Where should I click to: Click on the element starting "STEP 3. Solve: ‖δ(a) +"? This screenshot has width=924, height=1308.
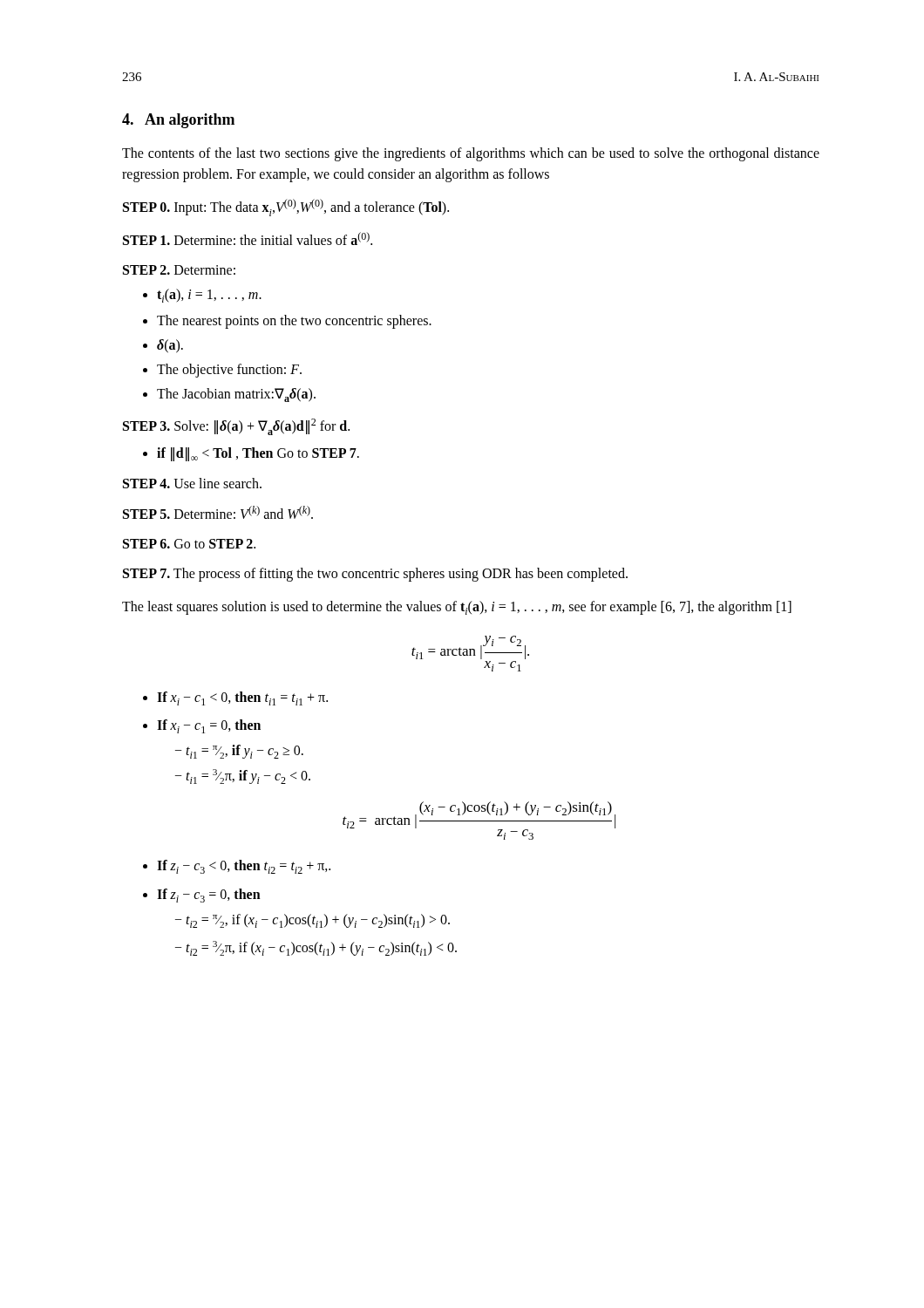pos(236,427)
